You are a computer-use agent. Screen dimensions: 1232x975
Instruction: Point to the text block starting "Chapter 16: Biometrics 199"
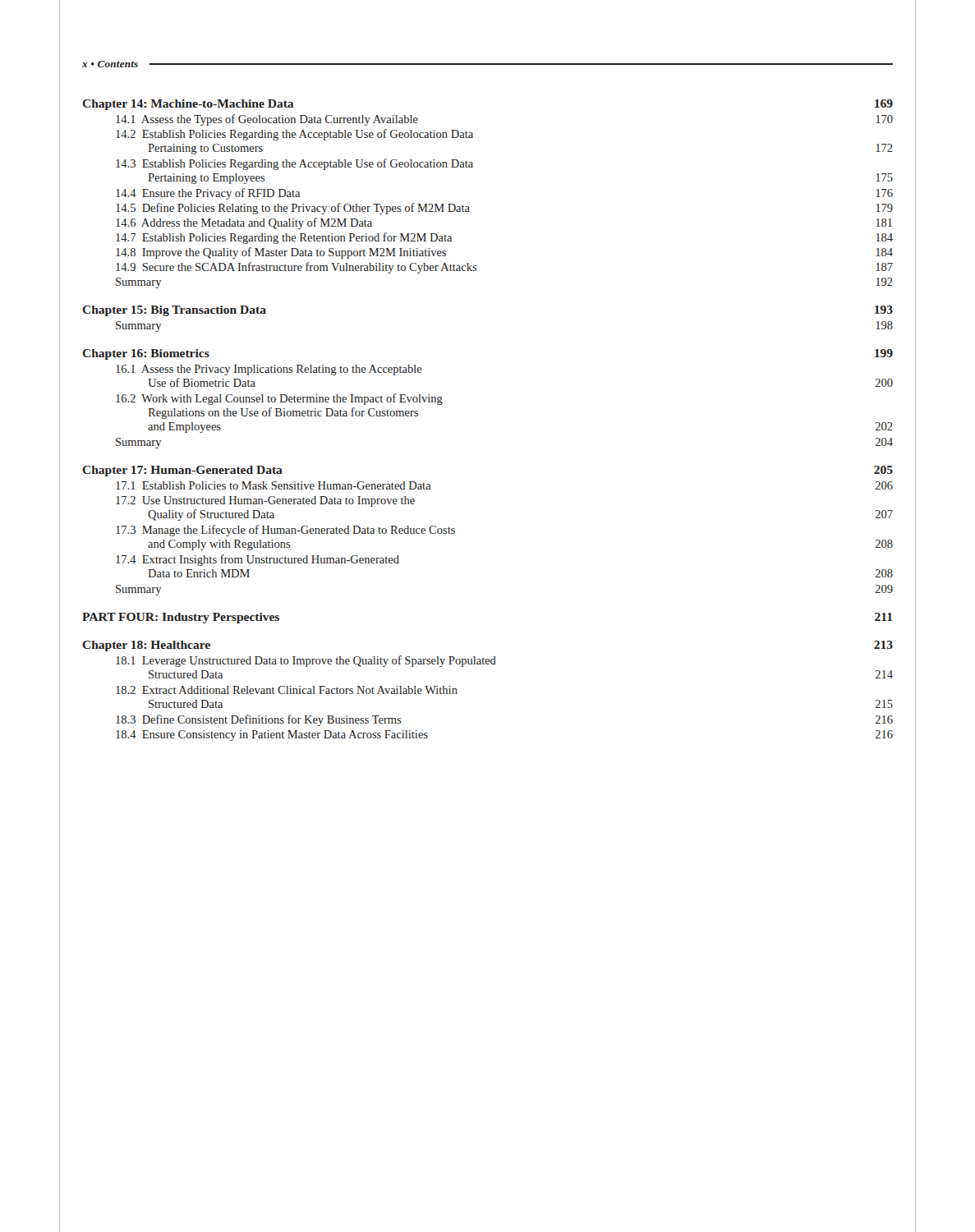coord(145,354)
